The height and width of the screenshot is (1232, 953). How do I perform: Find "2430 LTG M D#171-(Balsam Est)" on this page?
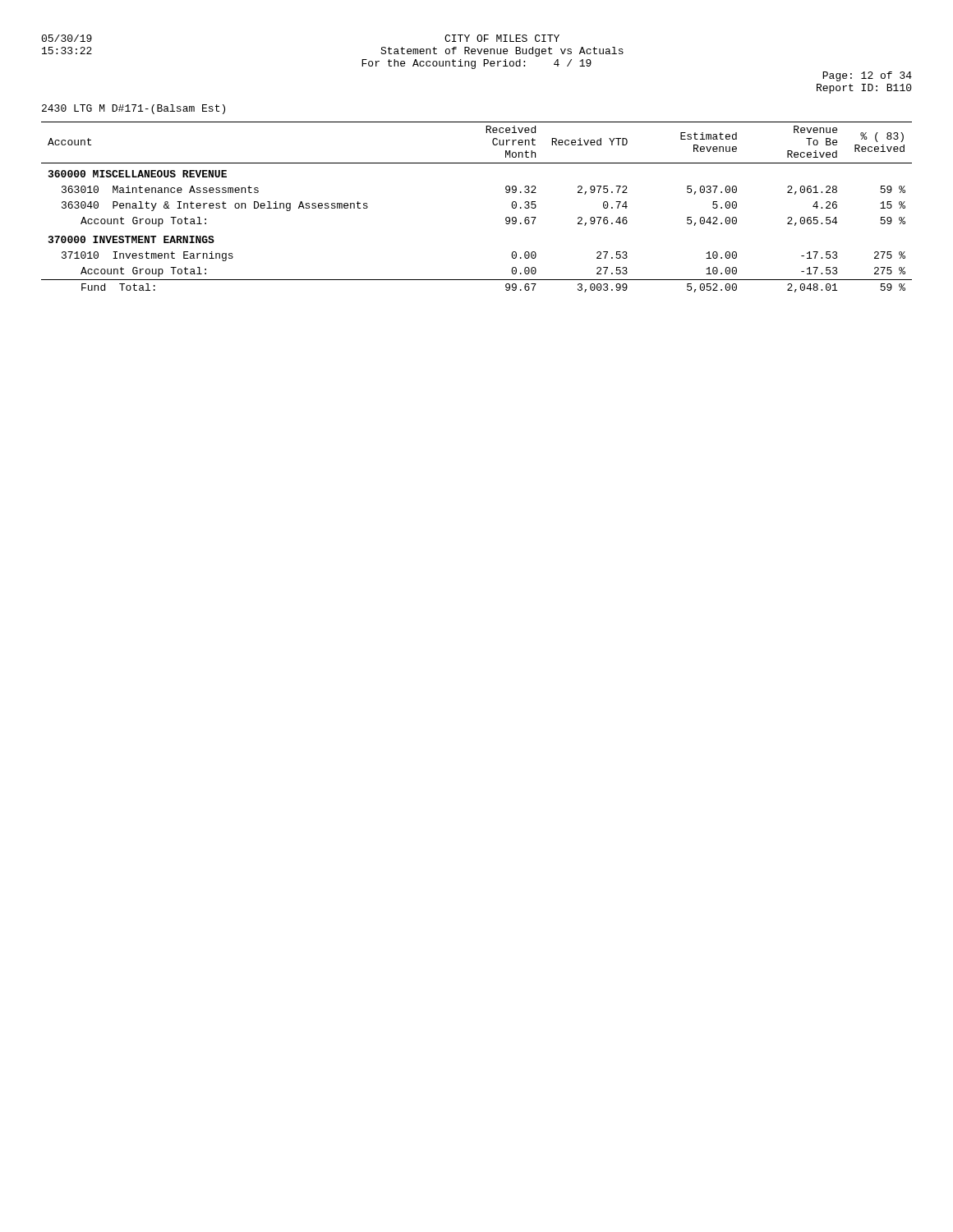click(134, 109)
